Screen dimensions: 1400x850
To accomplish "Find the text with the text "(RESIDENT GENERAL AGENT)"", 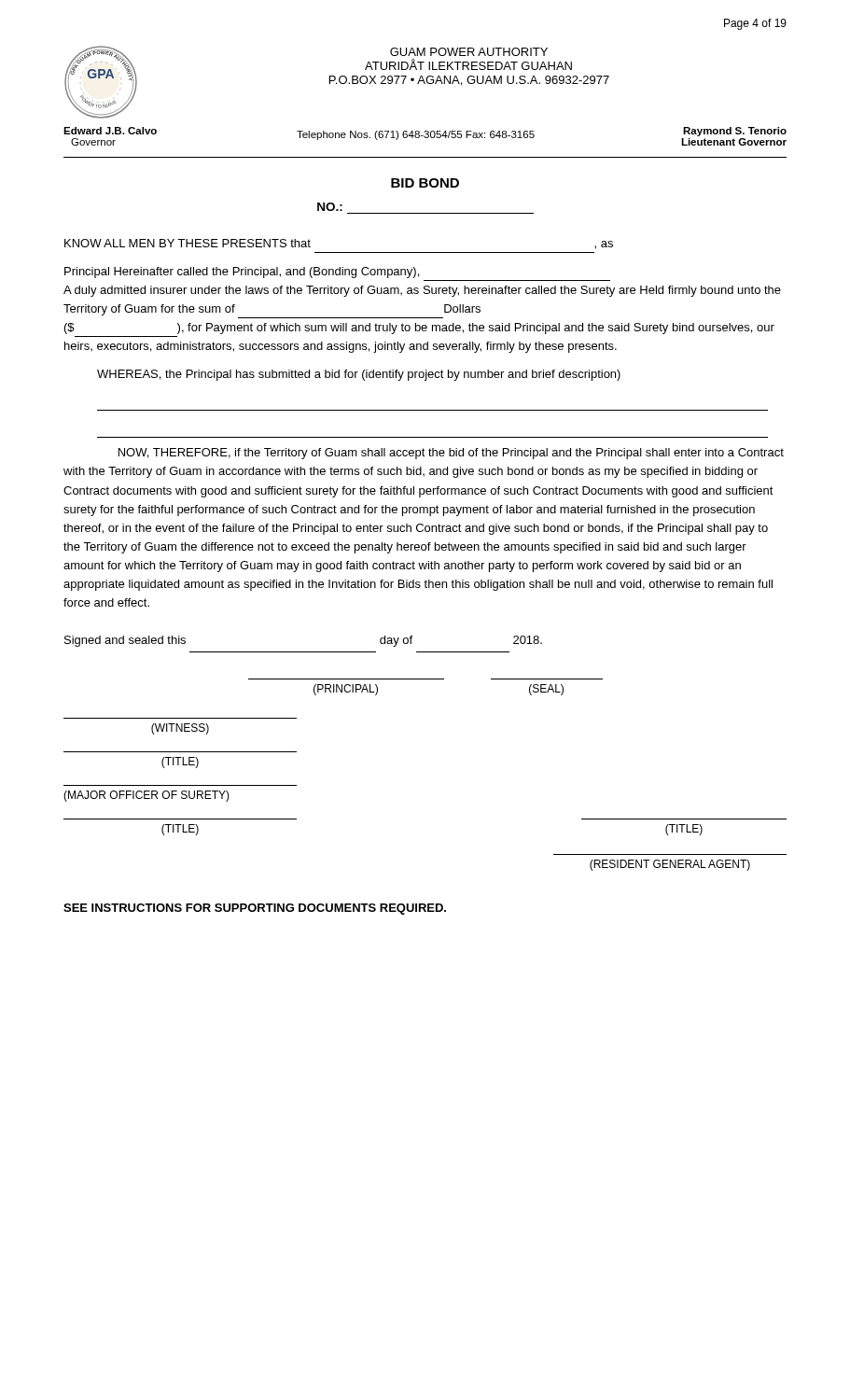I will pos(670,864).
